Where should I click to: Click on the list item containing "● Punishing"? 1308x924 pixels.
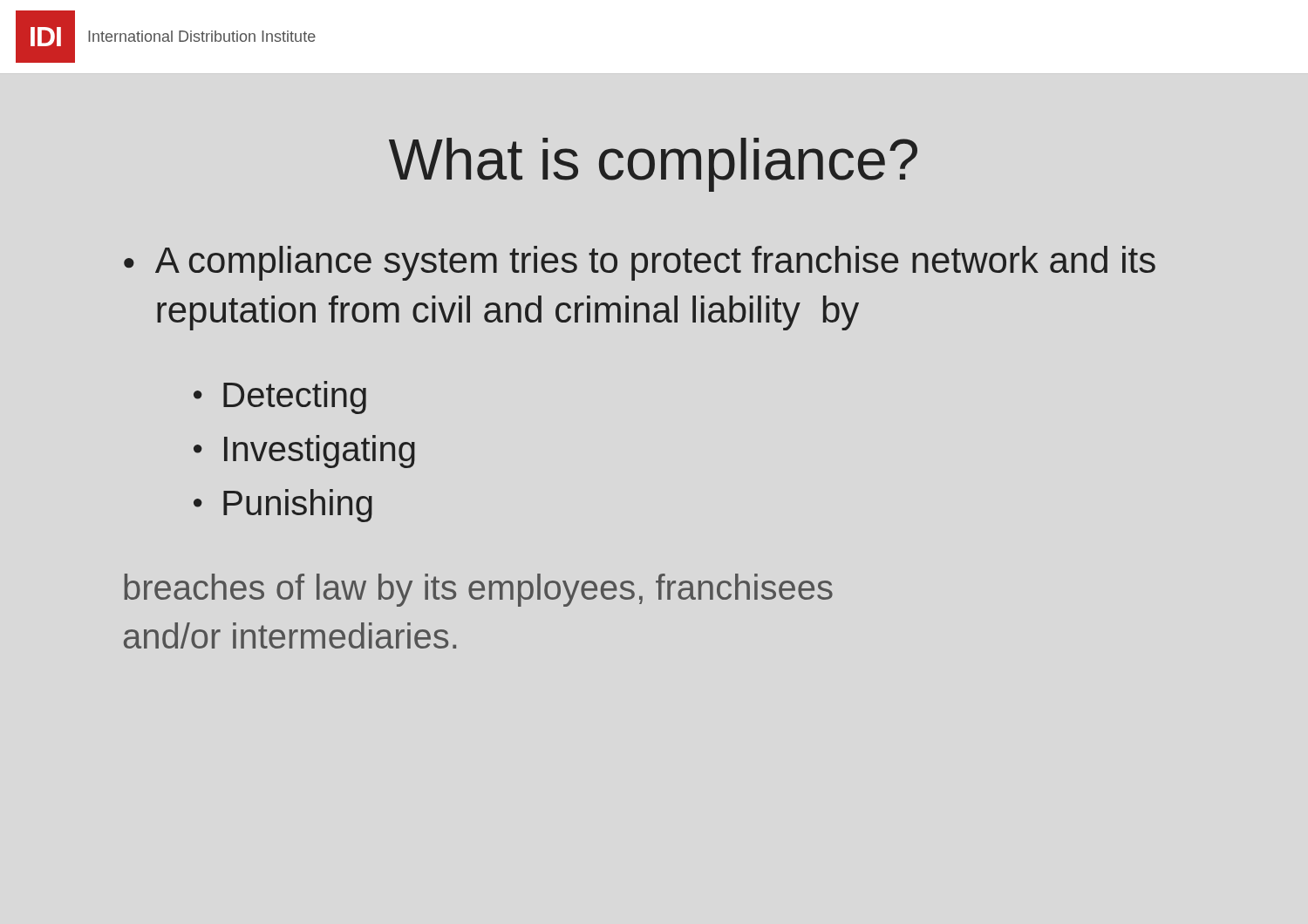click(x=283, y=503)
